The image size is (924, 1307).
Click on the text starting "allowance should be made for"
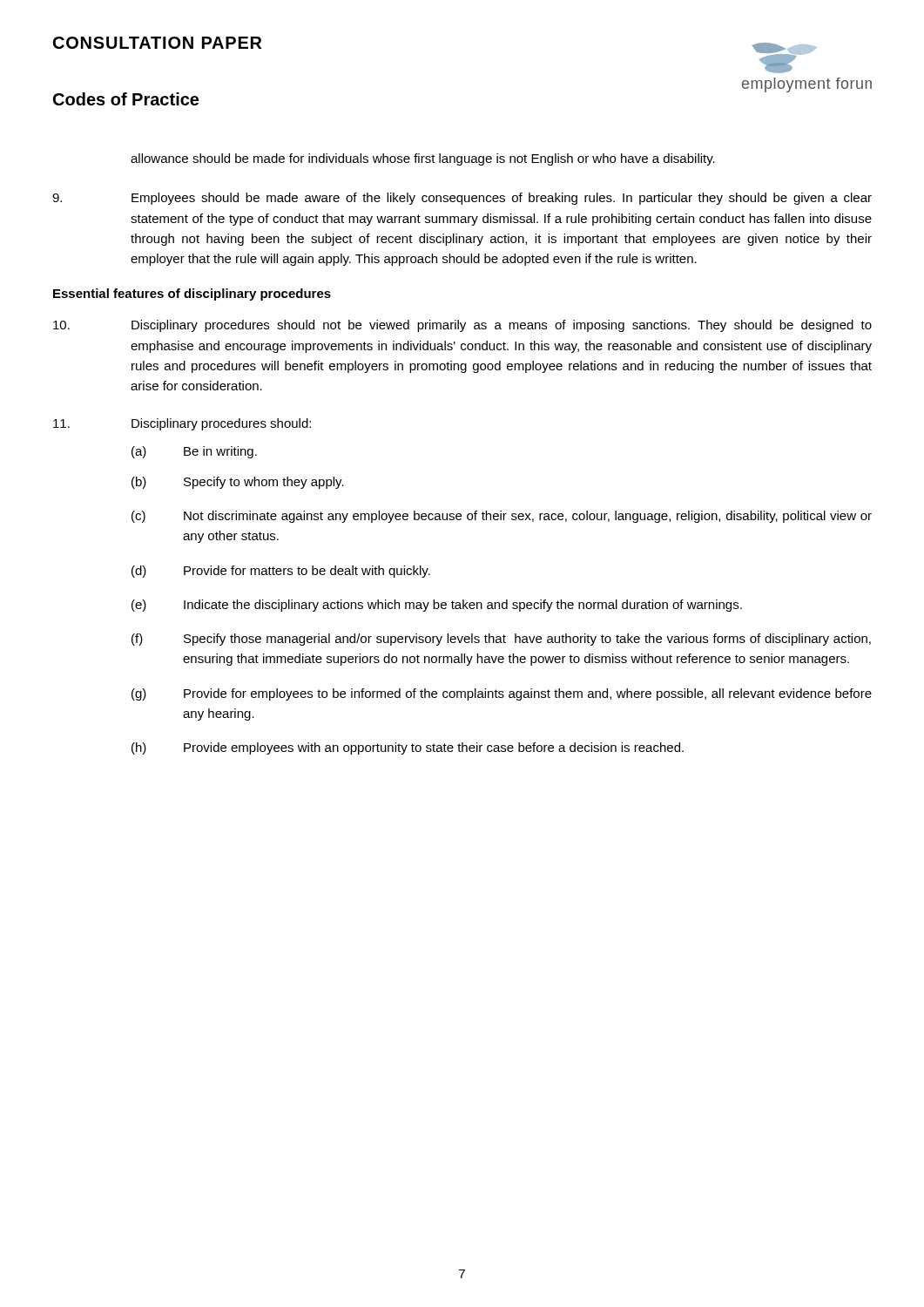click(423, 158)
